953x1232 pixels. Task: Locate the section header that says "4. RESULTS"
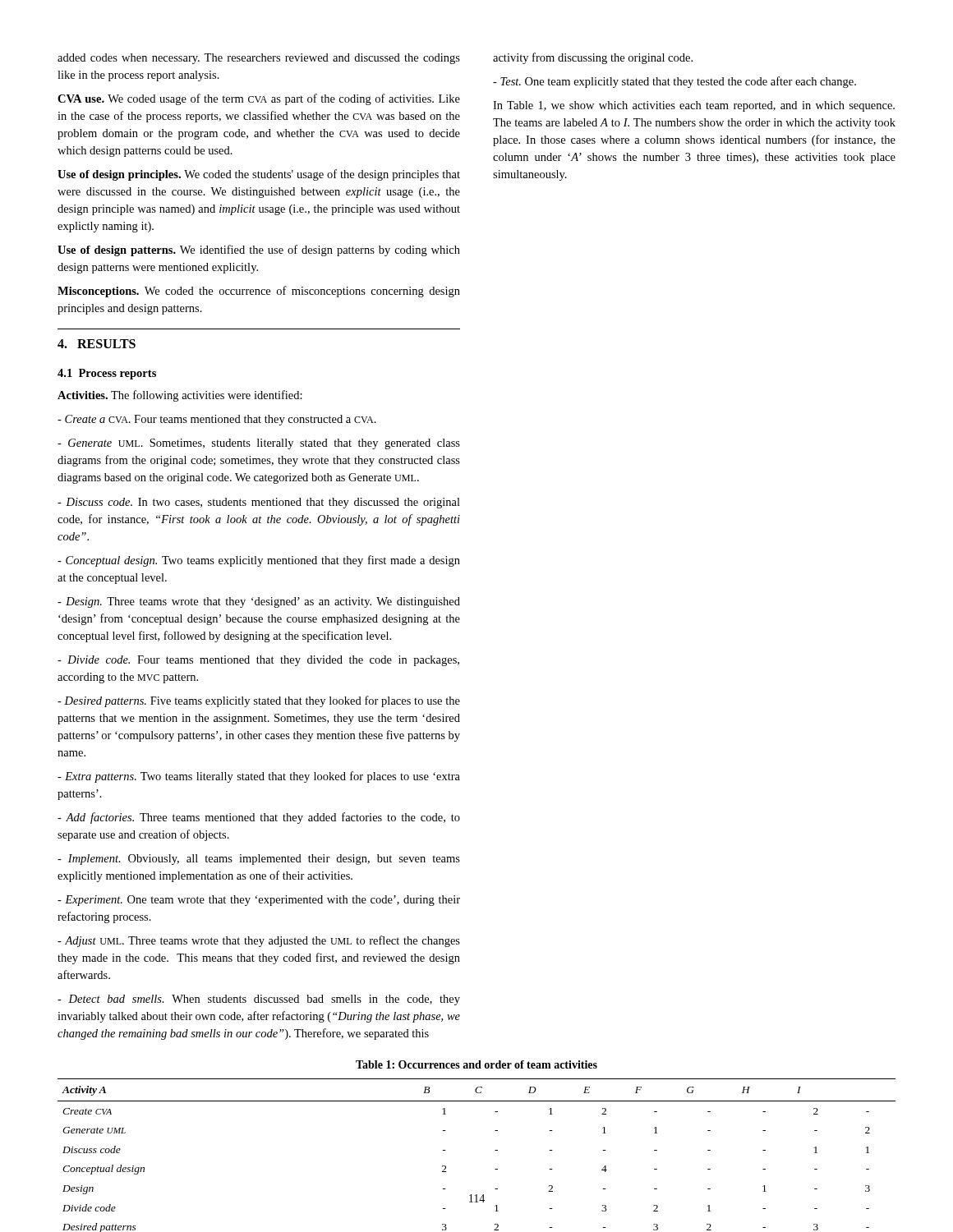click(x=97, y=344)
